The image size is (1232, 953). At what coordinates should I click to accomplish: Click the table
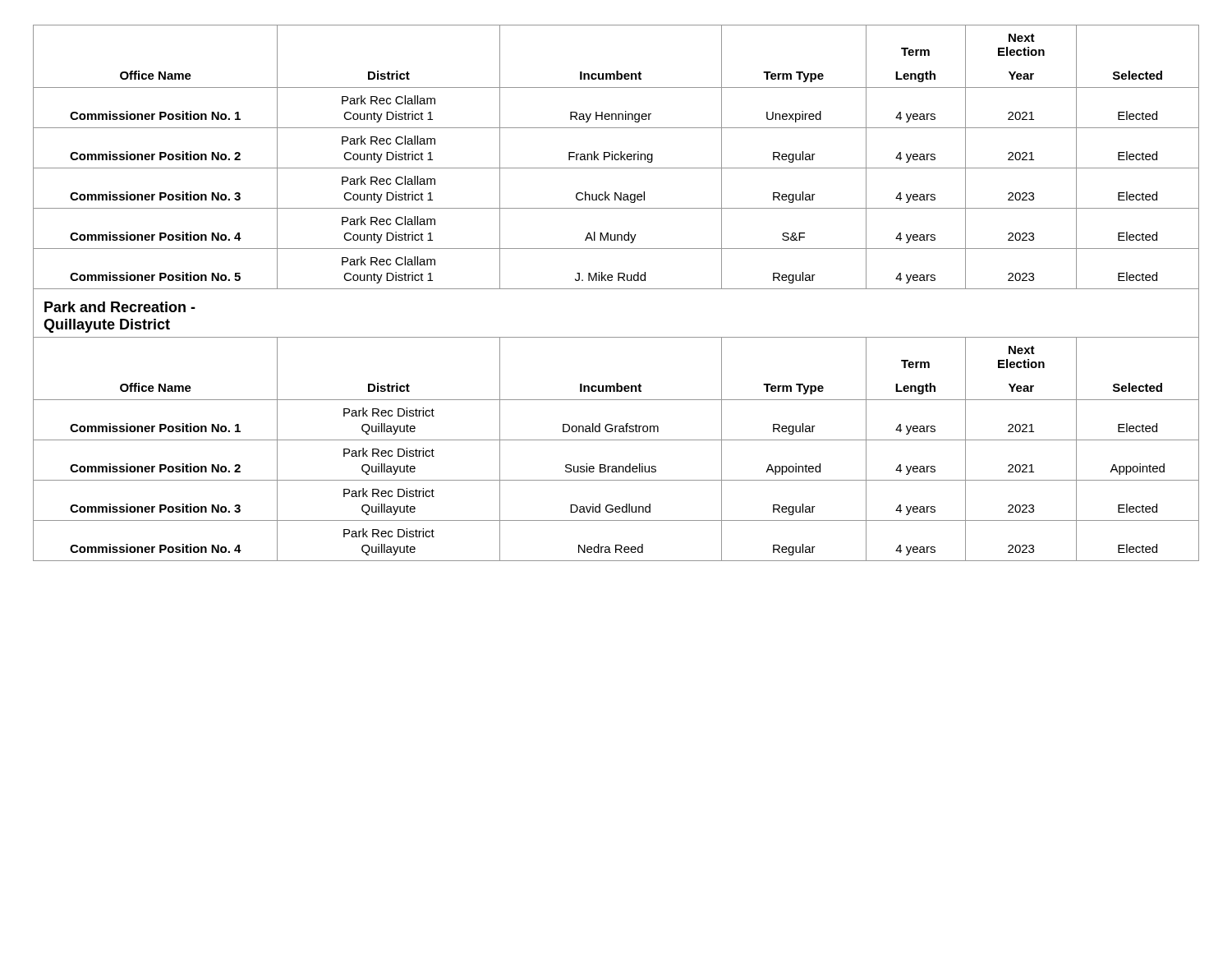pos(616,293)
